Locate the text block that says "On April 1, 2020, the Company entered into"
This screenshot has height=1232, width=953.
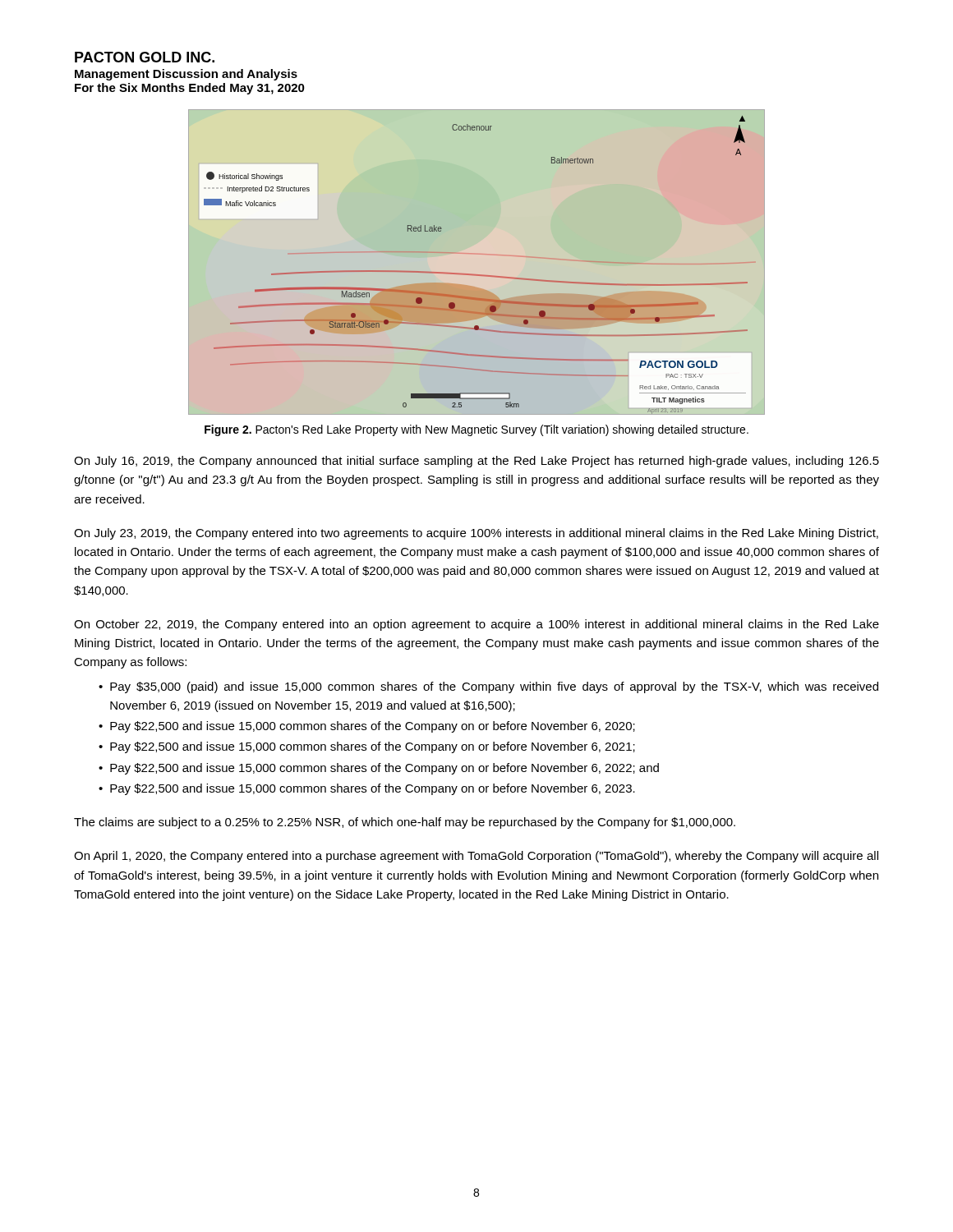tap(476, 875)
